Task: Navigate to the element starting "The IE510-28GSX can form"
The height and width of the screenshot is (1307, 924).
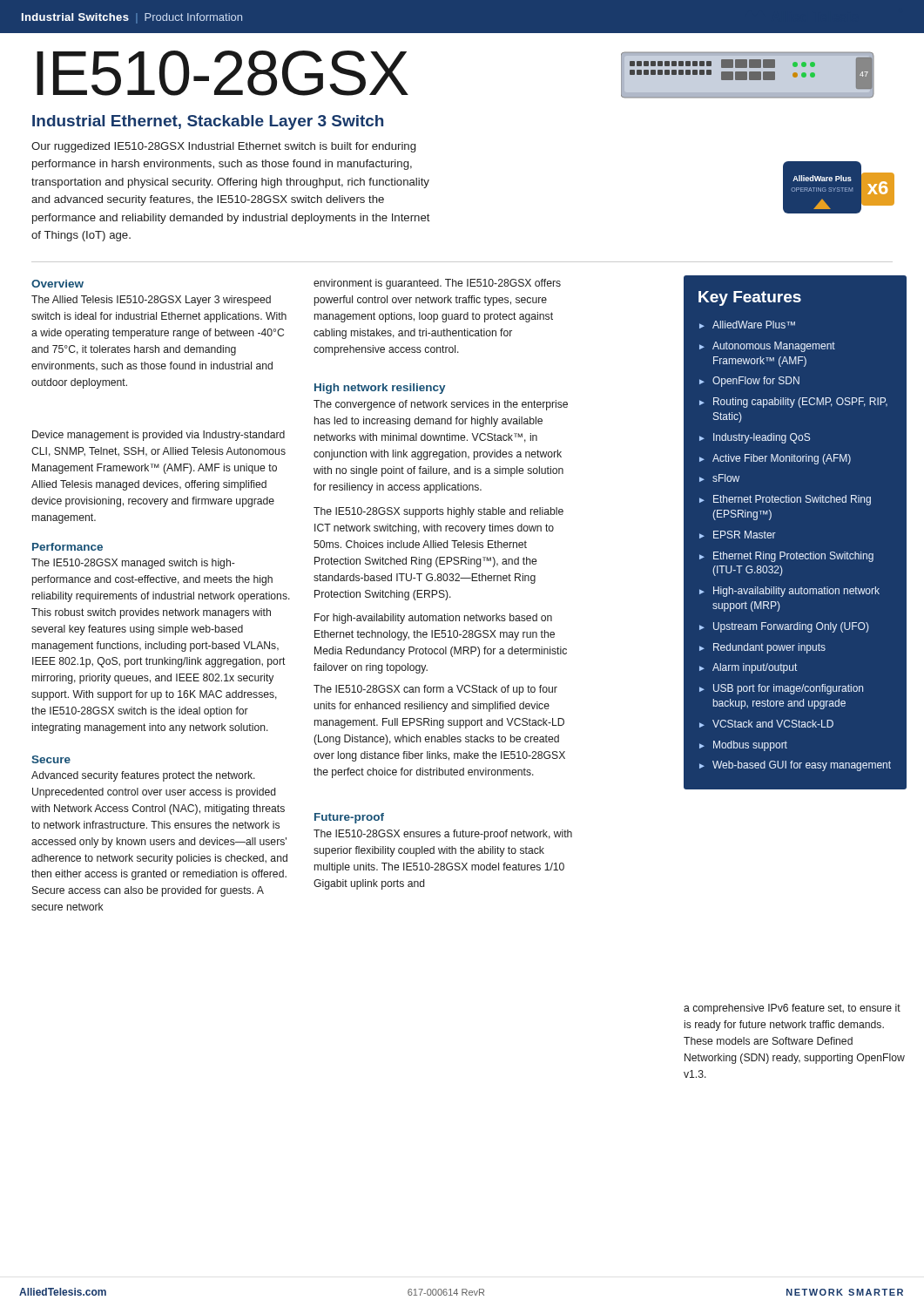Action: pos(440,730)
